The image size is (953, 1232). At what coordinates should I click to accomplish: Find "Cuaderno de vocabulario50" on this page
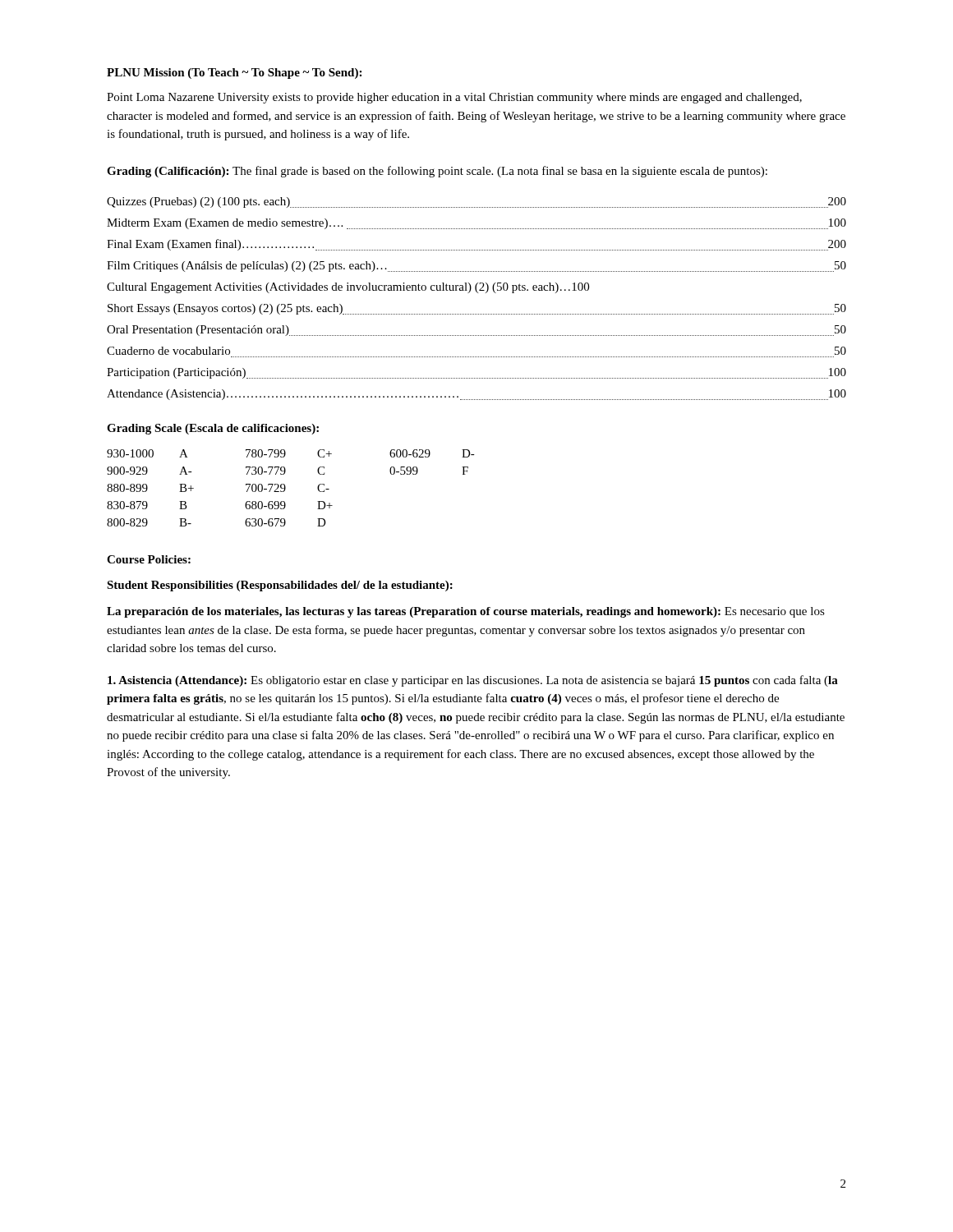[x=476, y=351]
